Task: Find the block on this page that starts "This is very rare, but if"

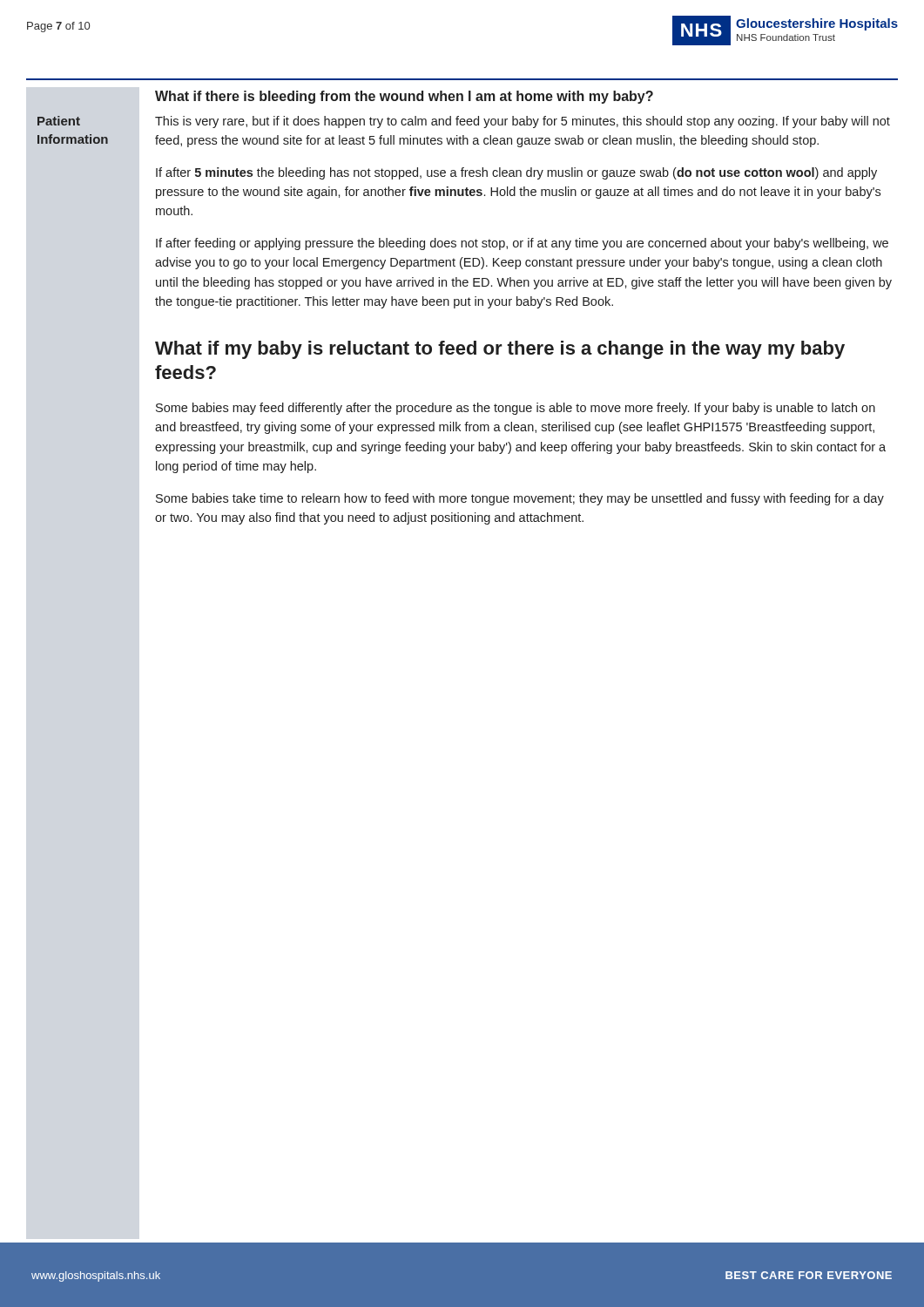Action: click(522, 131)
